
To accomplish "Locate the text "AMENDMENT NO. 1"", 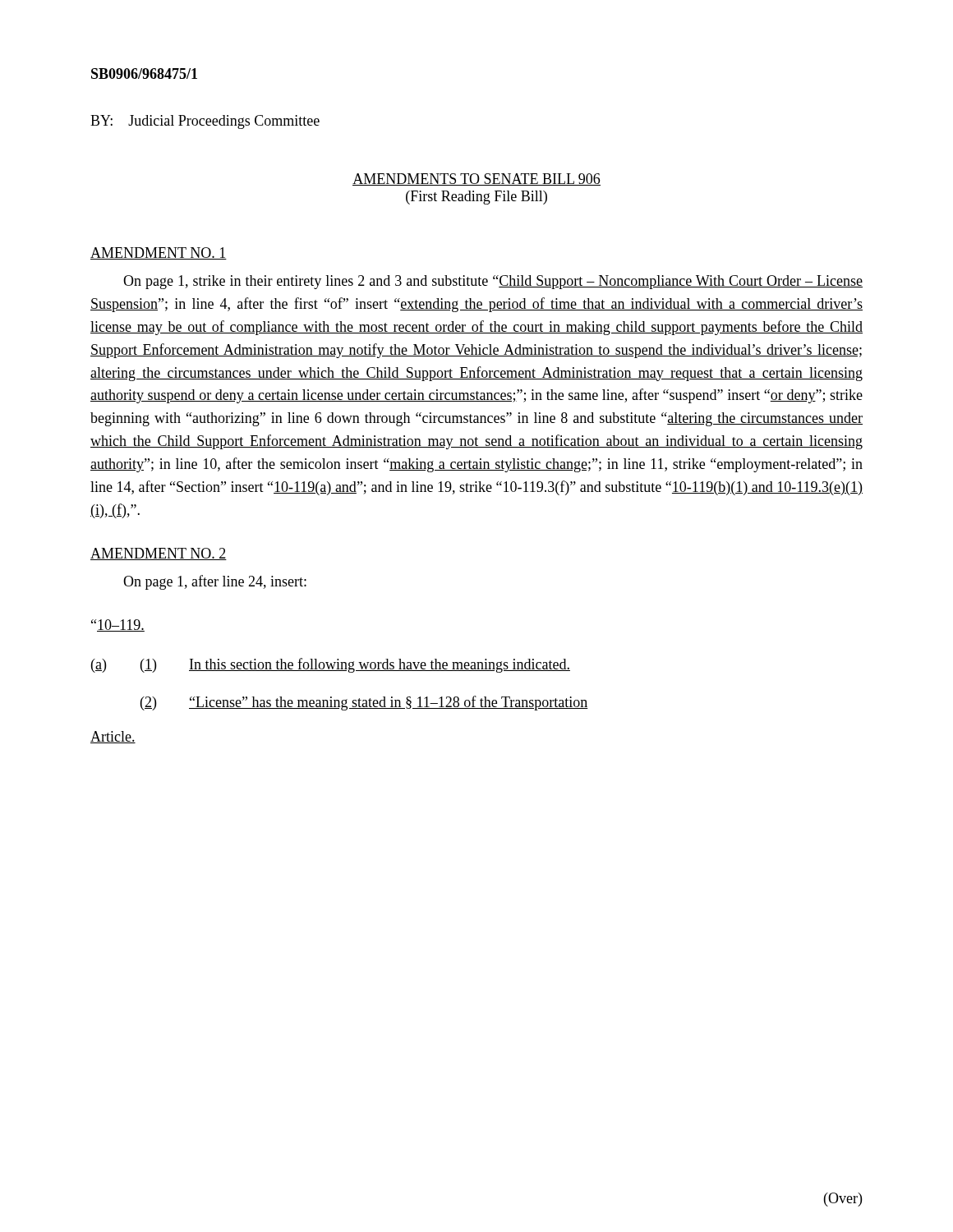I will click(158, 253).
